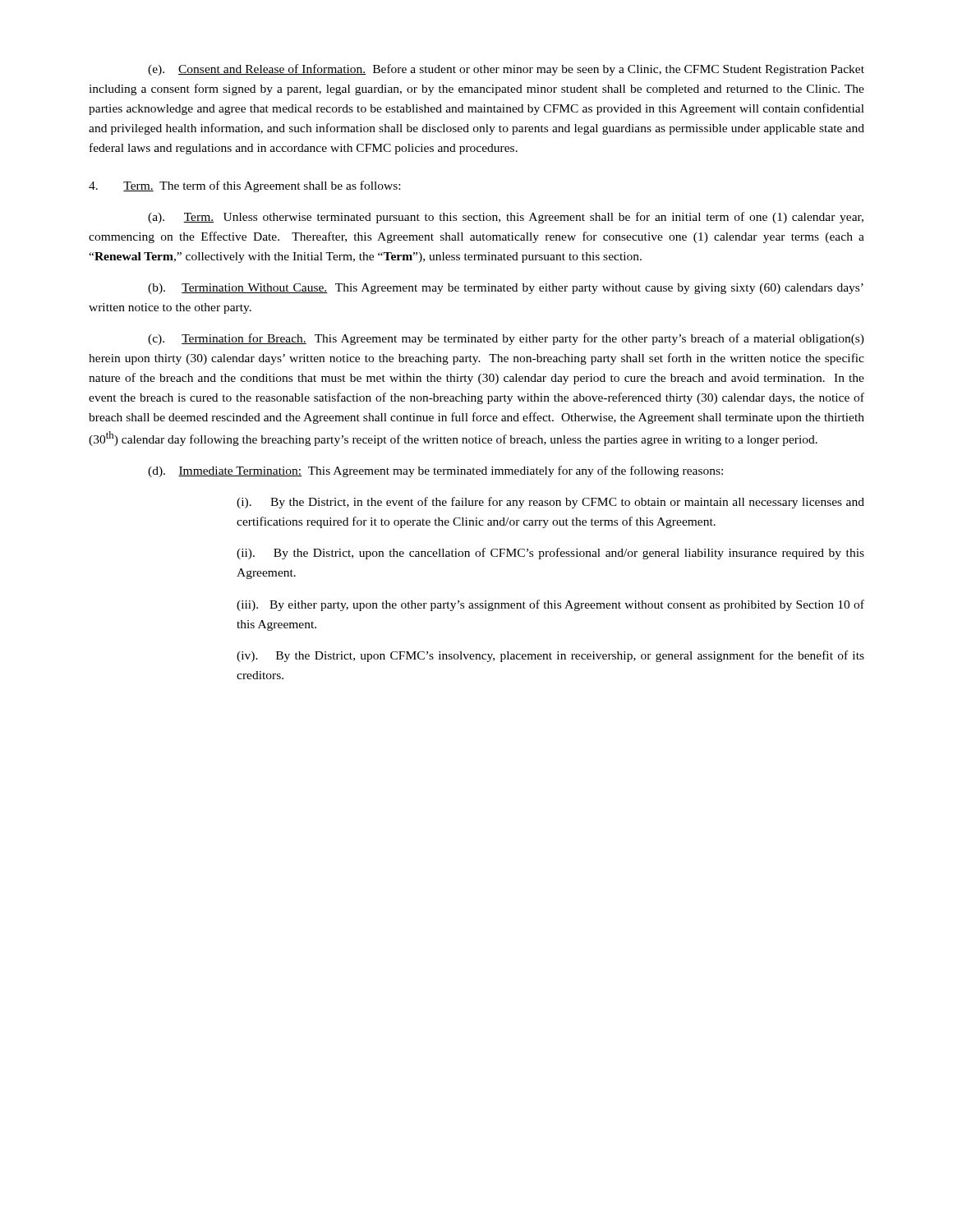Point to the block beginning "(b). Termination Without"

[x=476, y=297]
